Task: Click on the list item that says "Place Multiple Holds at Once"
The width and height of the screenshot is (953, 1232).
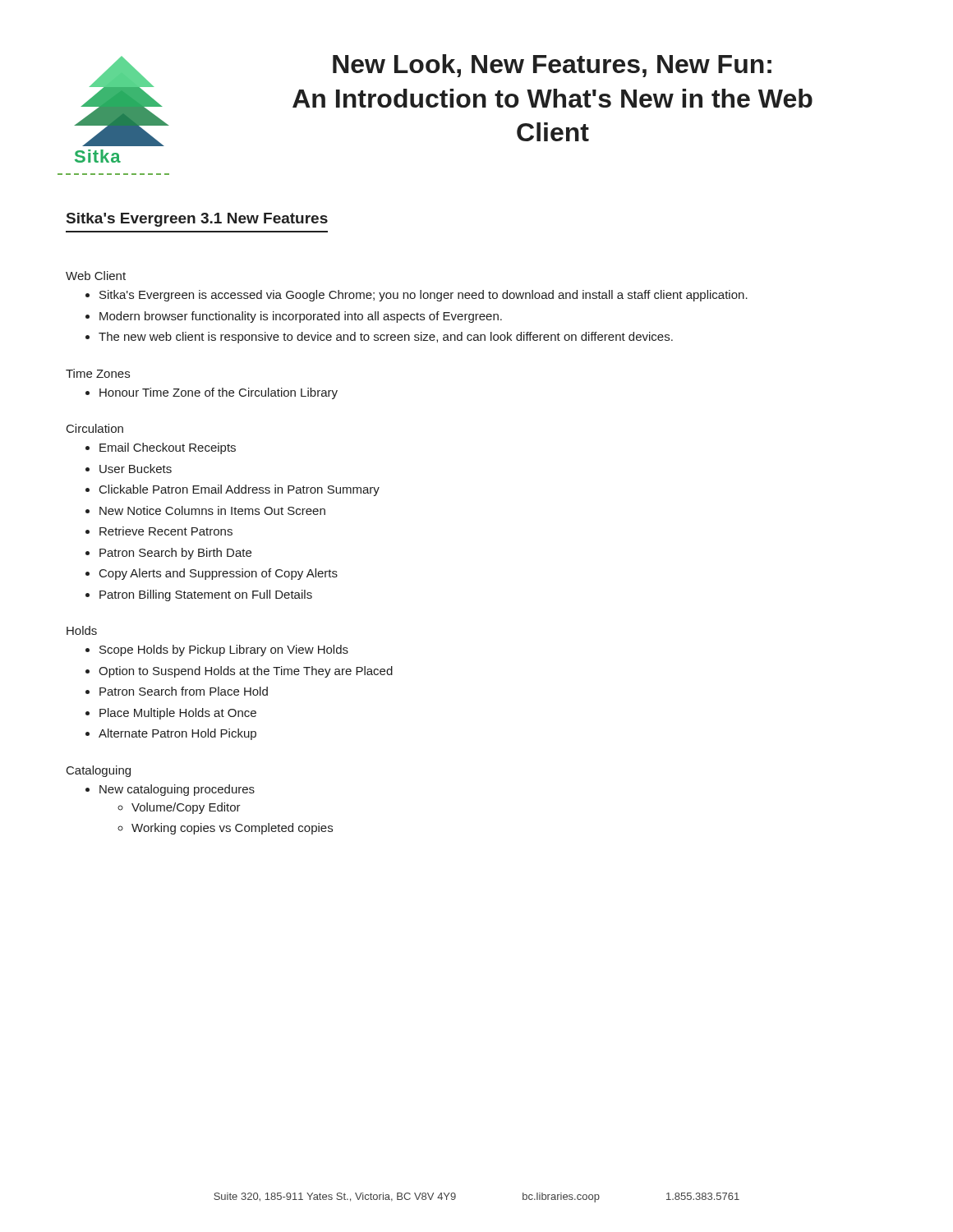Action: click(178, 712)
